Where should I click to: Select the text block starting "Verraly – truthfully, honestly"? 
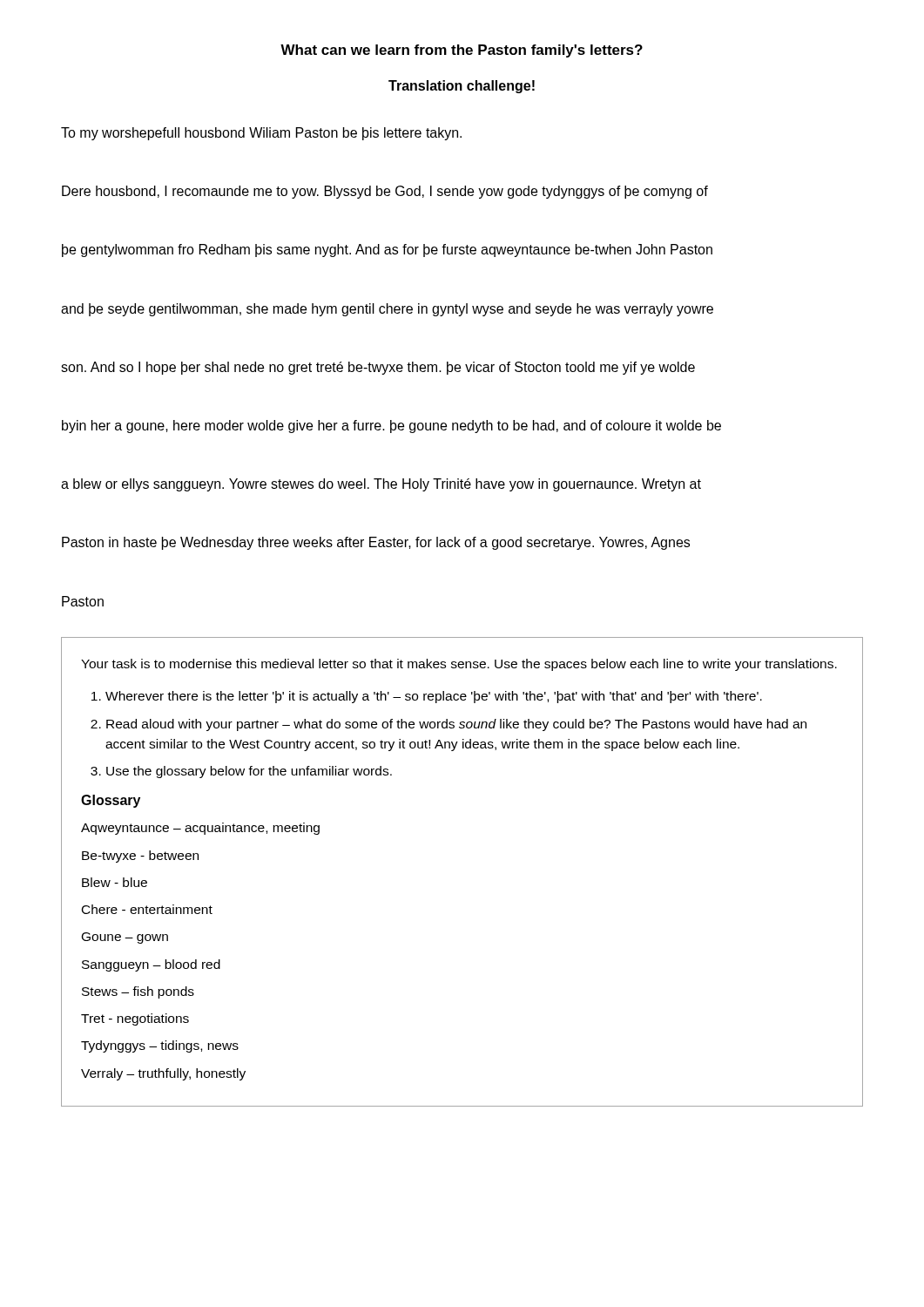(x=163, y=1073)
